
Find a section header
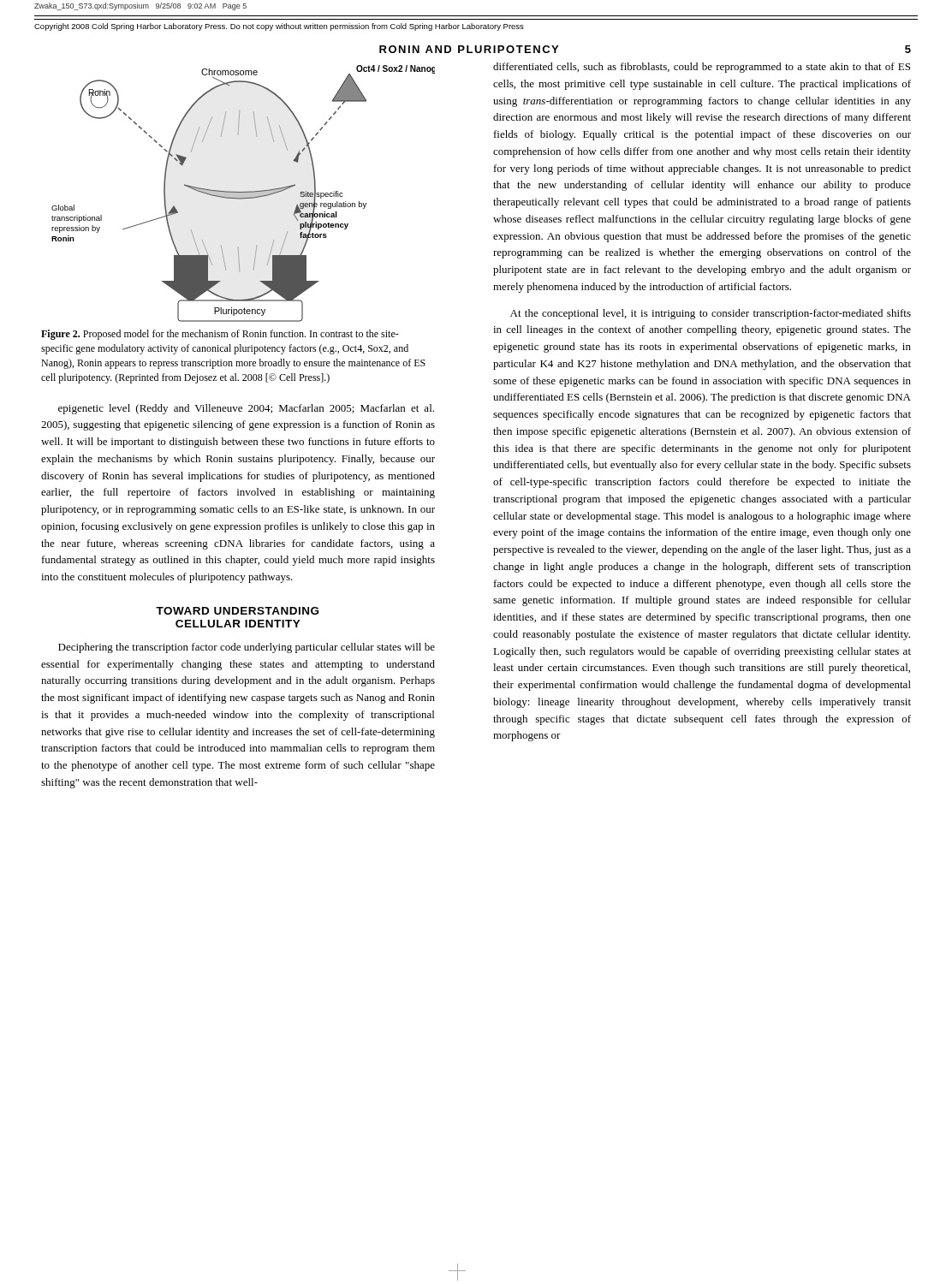click(238, 617)
